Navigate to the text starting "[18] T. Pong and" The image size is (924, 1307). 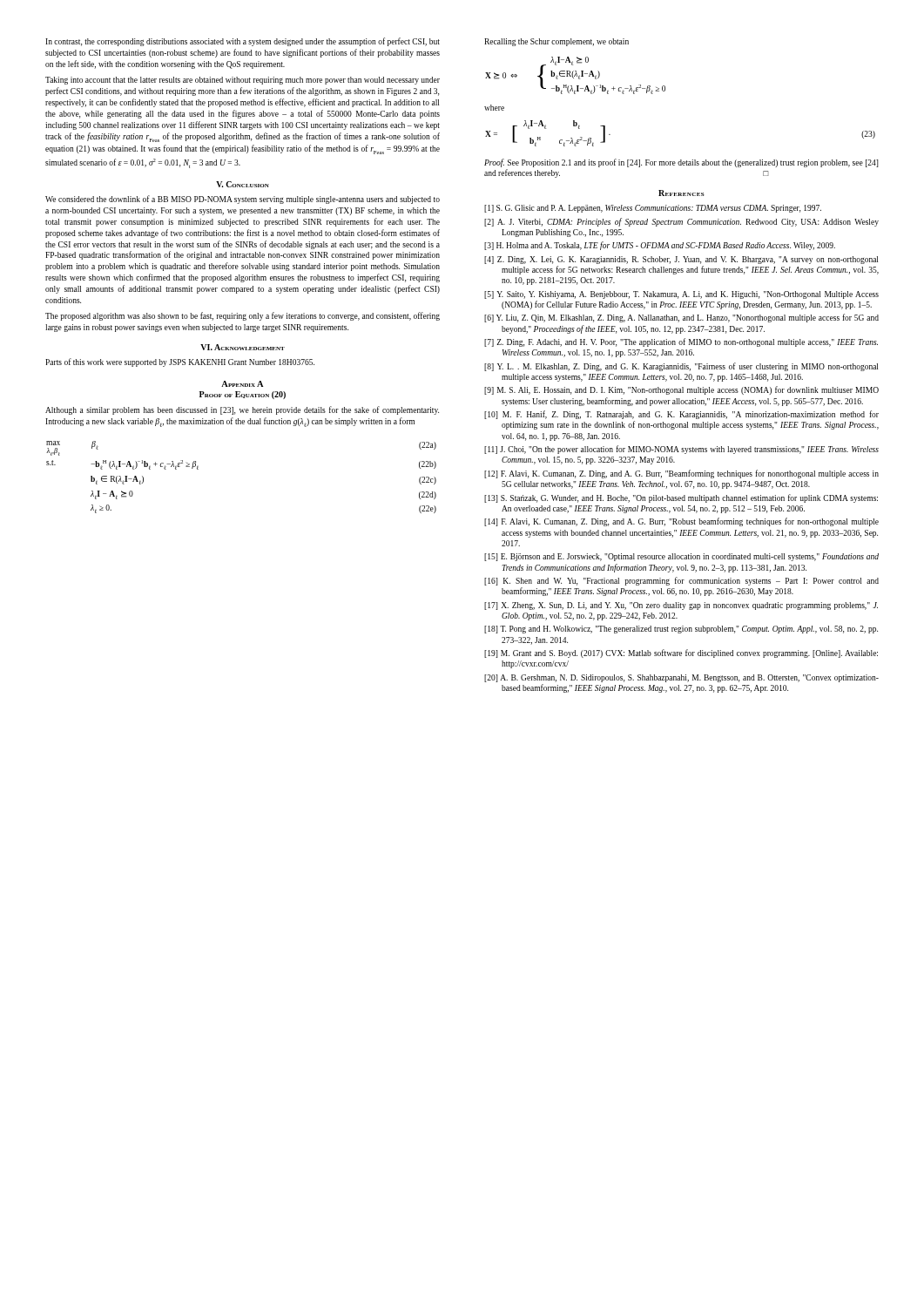(681, 635)
